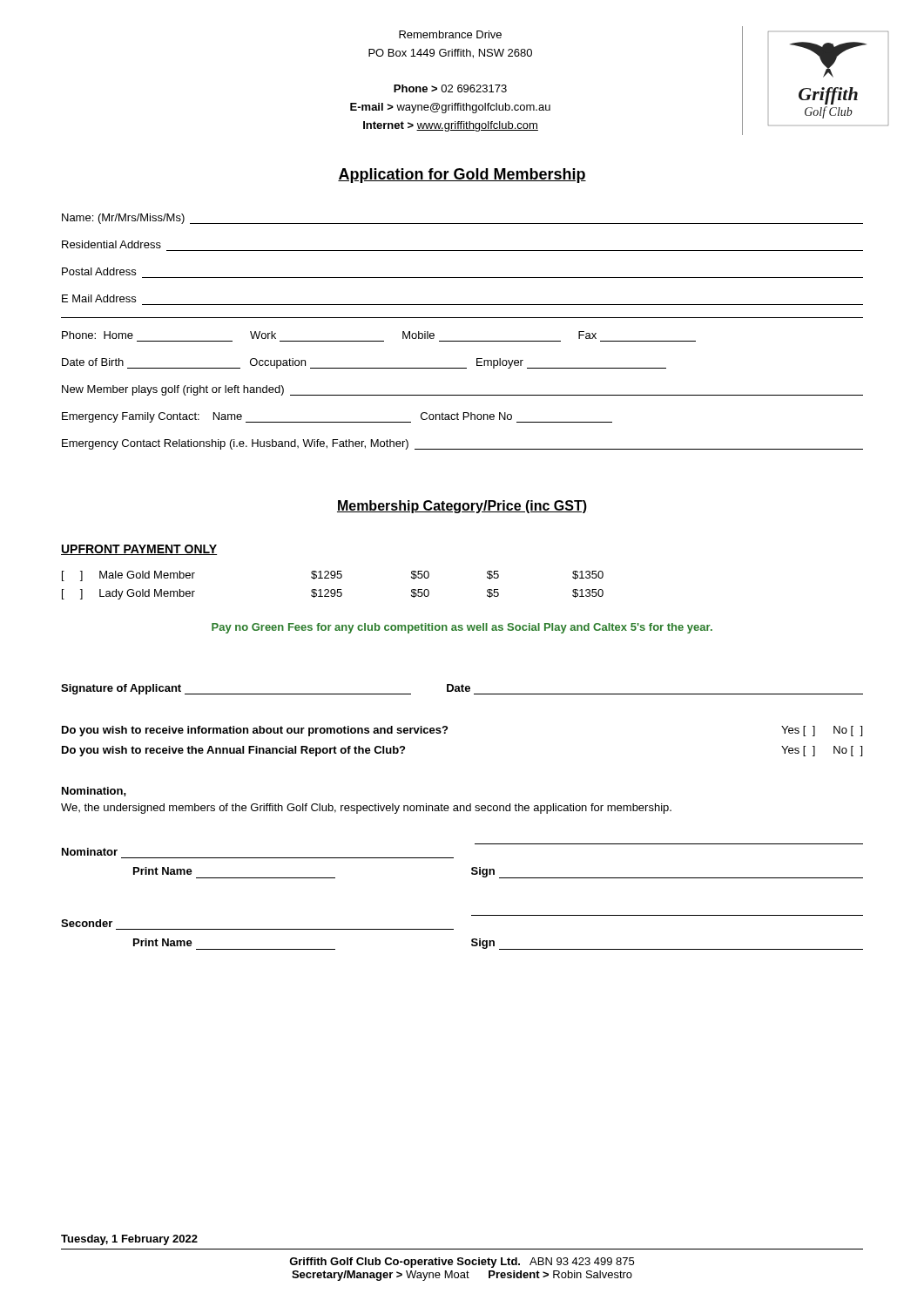924x1307 pixels.
Task: Find the title that reads "Application for Gold Membership"
Action: tap(462, 174)
